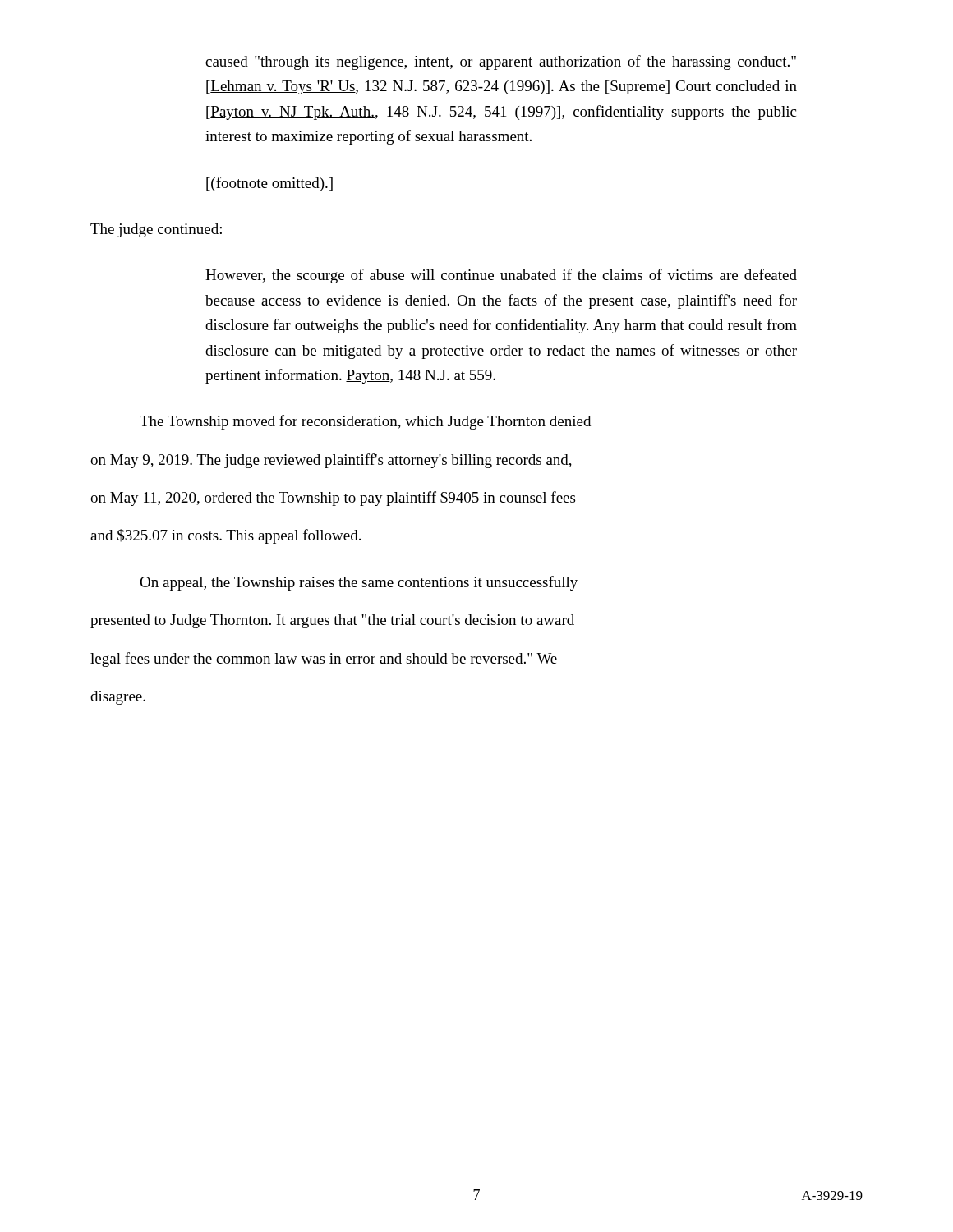953x1232 pixels.
Task: Find the text block that says "on May 11, 2020, ordered the Township"
Action: (x=476, y=498)
